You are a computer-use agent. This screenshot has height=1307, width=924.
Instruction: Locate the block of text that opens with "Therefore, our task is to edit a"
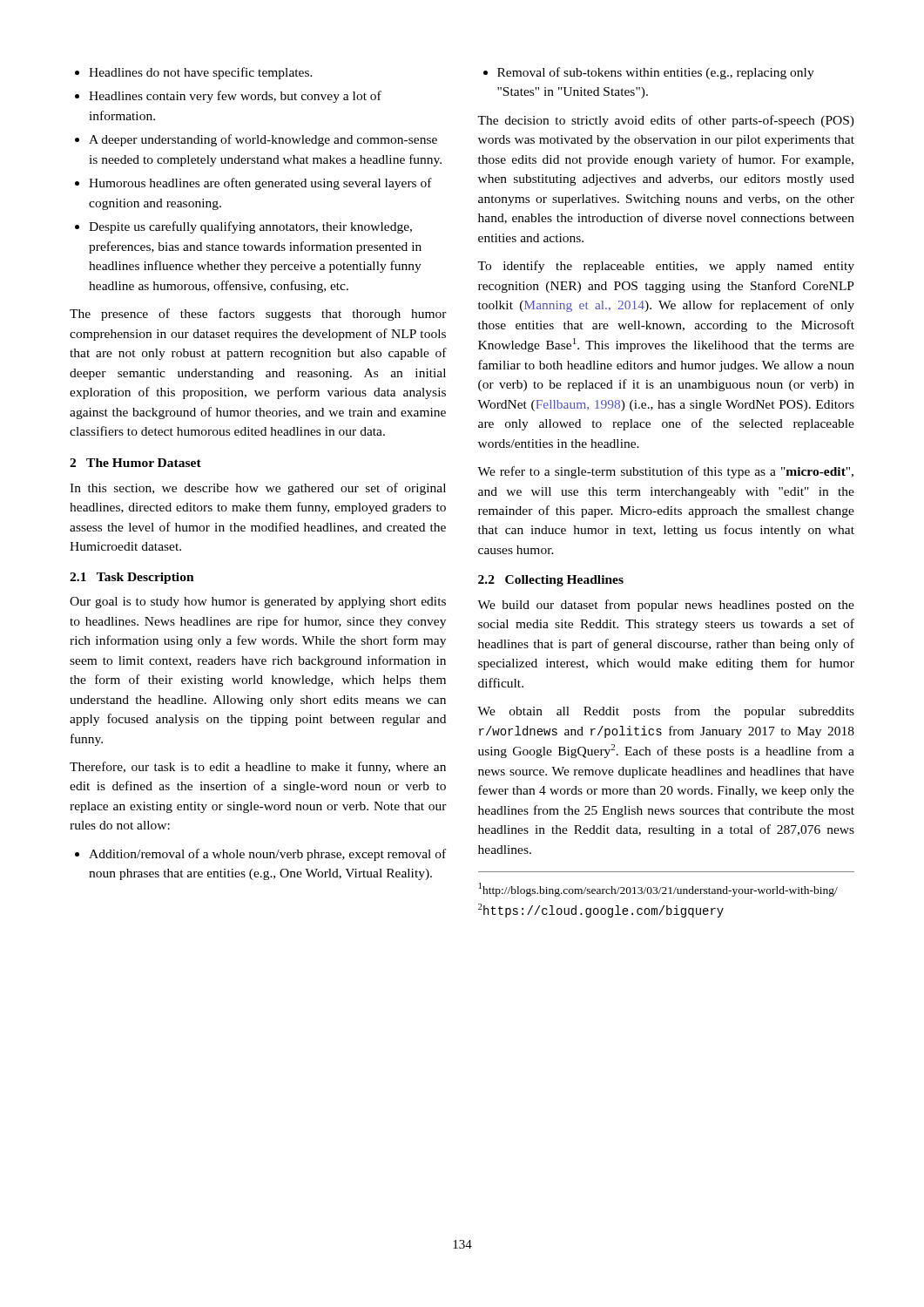tap(258, 796)
